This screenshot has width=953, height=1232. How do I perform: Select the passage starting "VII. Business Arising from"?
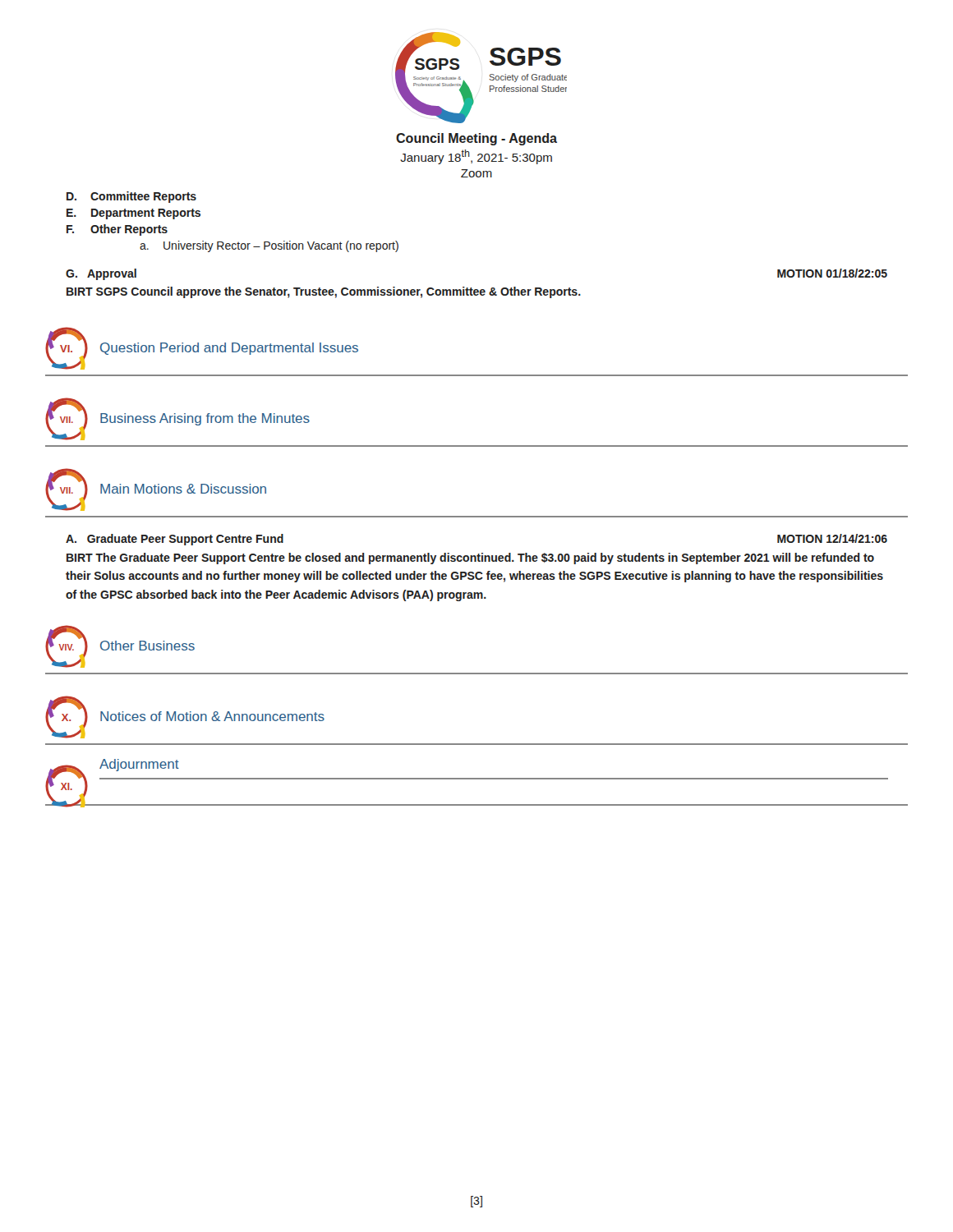tap(177, 419)
